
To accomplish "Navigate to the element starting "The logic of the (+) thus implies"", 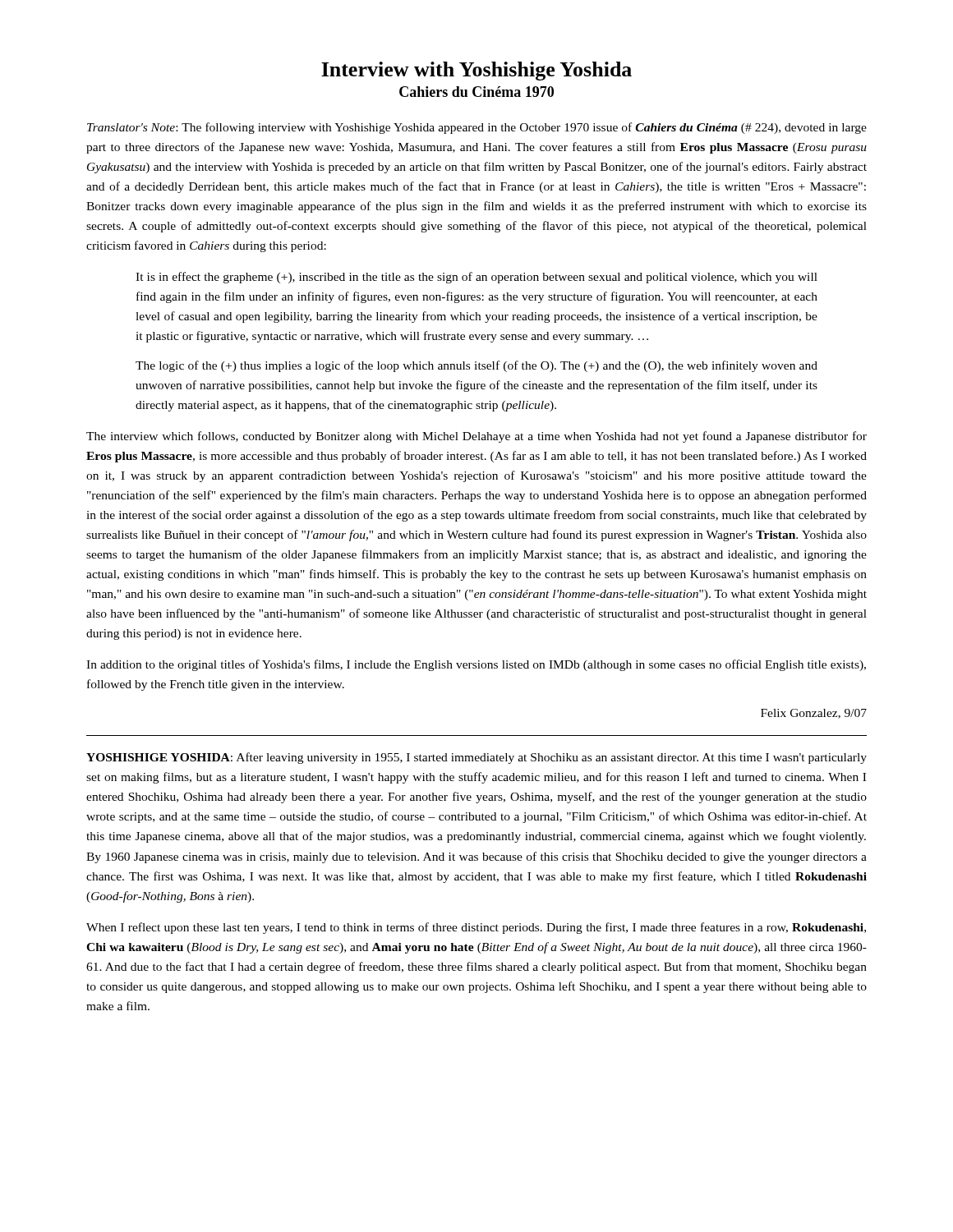I will pos(476,385).
